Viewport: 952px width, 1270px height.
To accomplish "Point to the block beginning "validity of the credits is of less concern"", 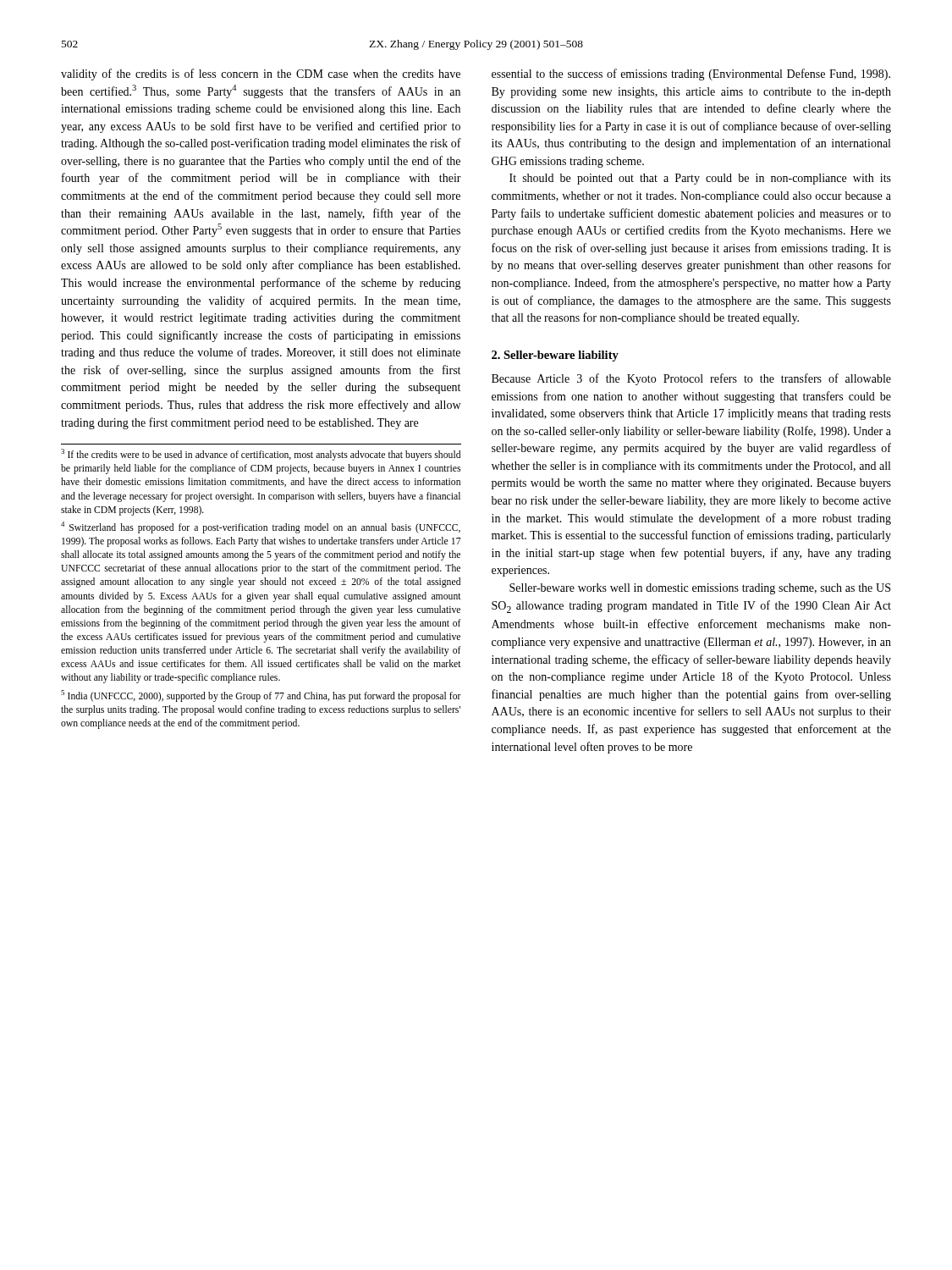I will coord(261,249).
